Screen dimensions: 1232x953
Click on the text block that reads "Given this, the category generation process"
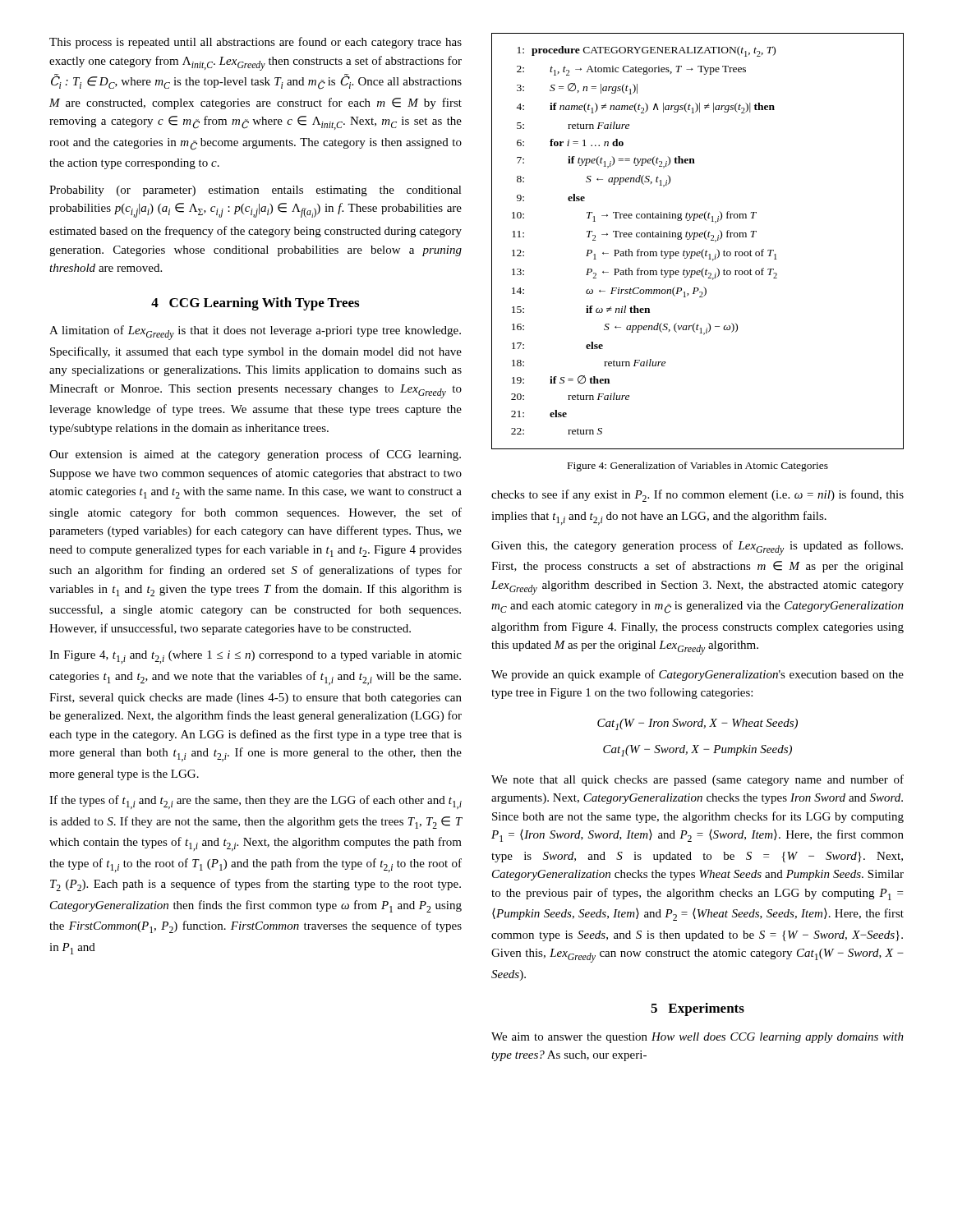coord(698,596)
